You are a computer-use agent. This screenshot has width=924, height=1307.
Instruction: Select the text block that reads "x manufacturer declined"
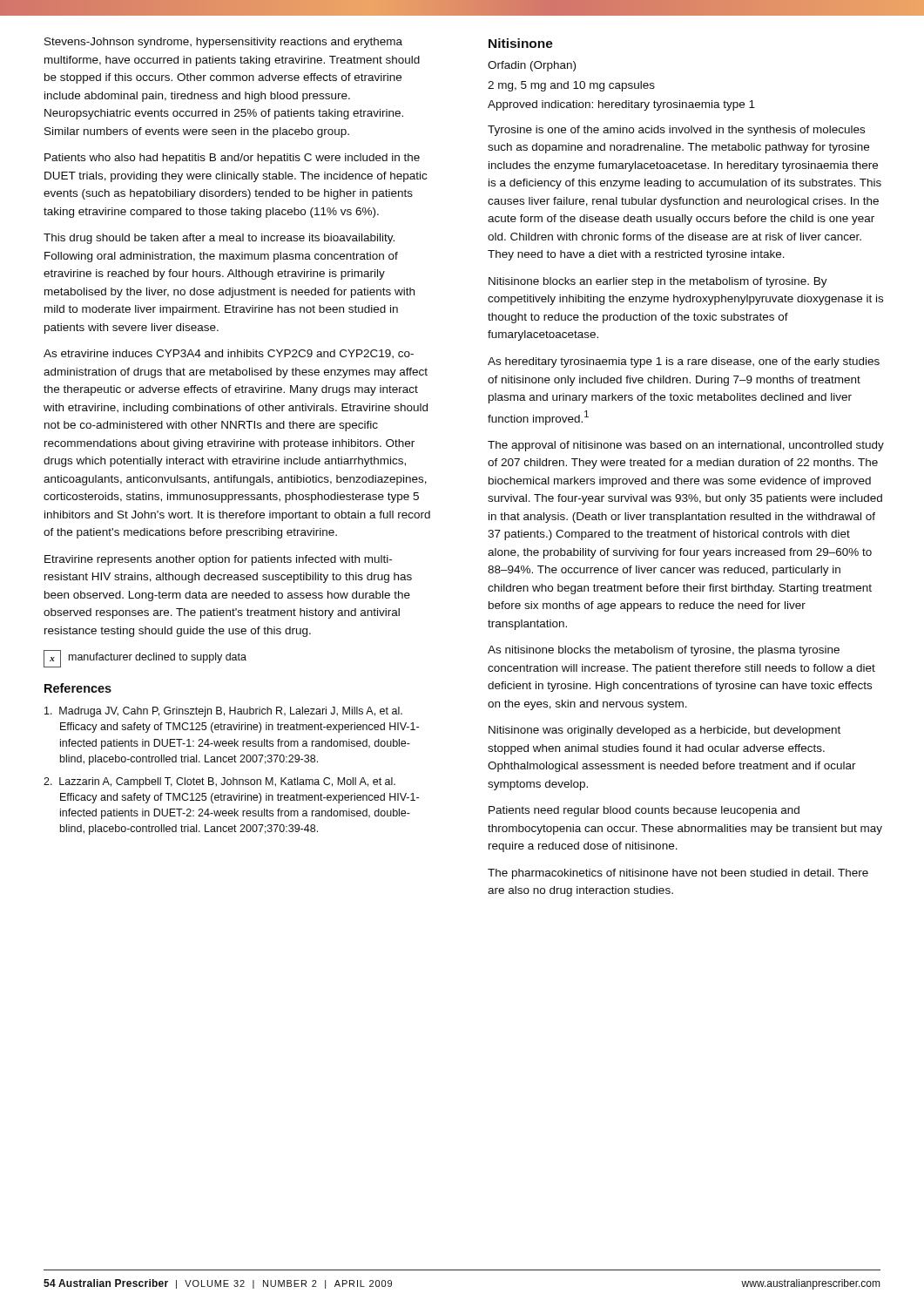pyautogui.click(x=240, y=658)
